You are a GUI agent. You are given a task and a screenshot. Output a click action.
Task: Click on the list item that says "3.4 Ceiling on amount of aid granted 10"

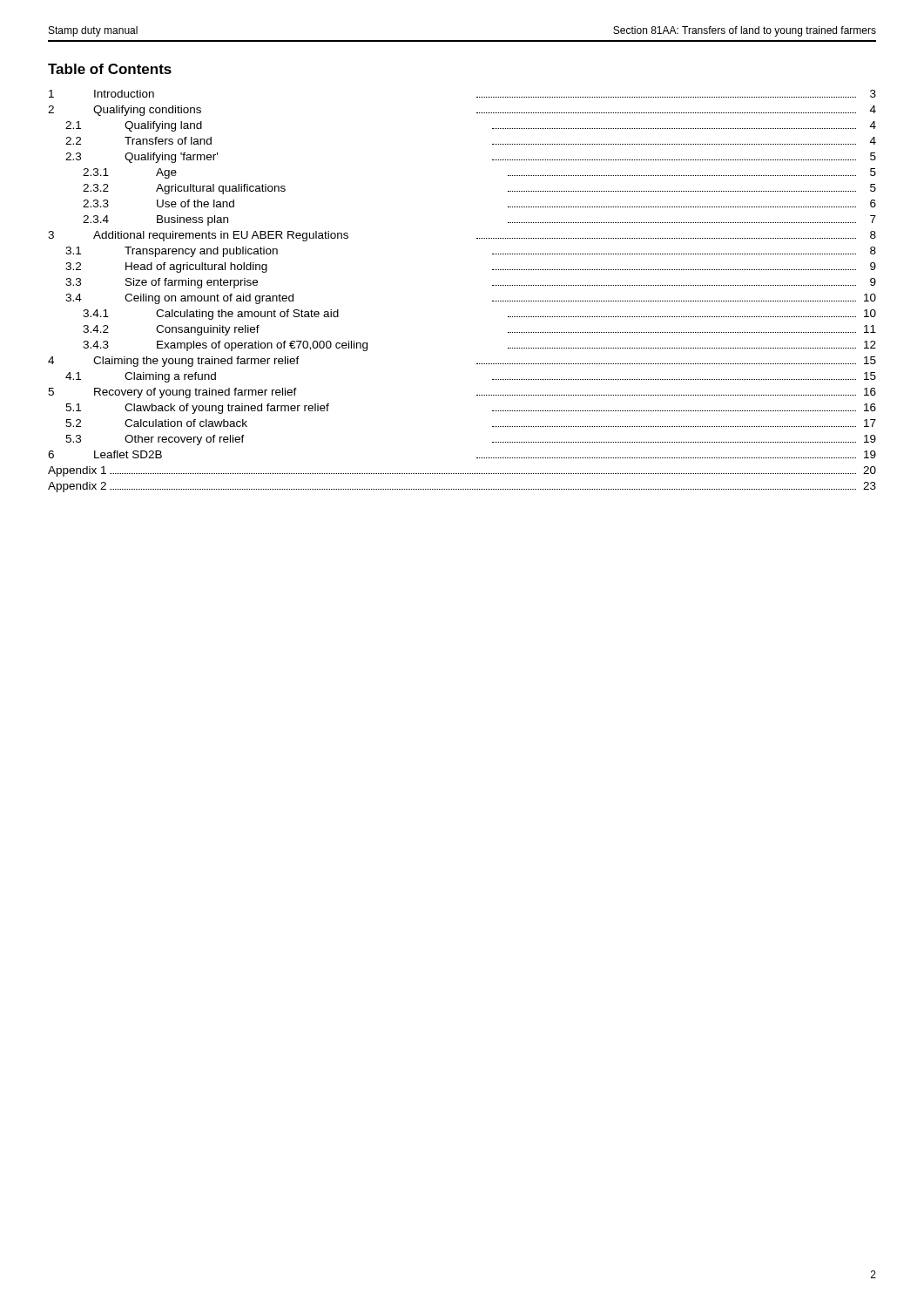[x=78, y=299]
